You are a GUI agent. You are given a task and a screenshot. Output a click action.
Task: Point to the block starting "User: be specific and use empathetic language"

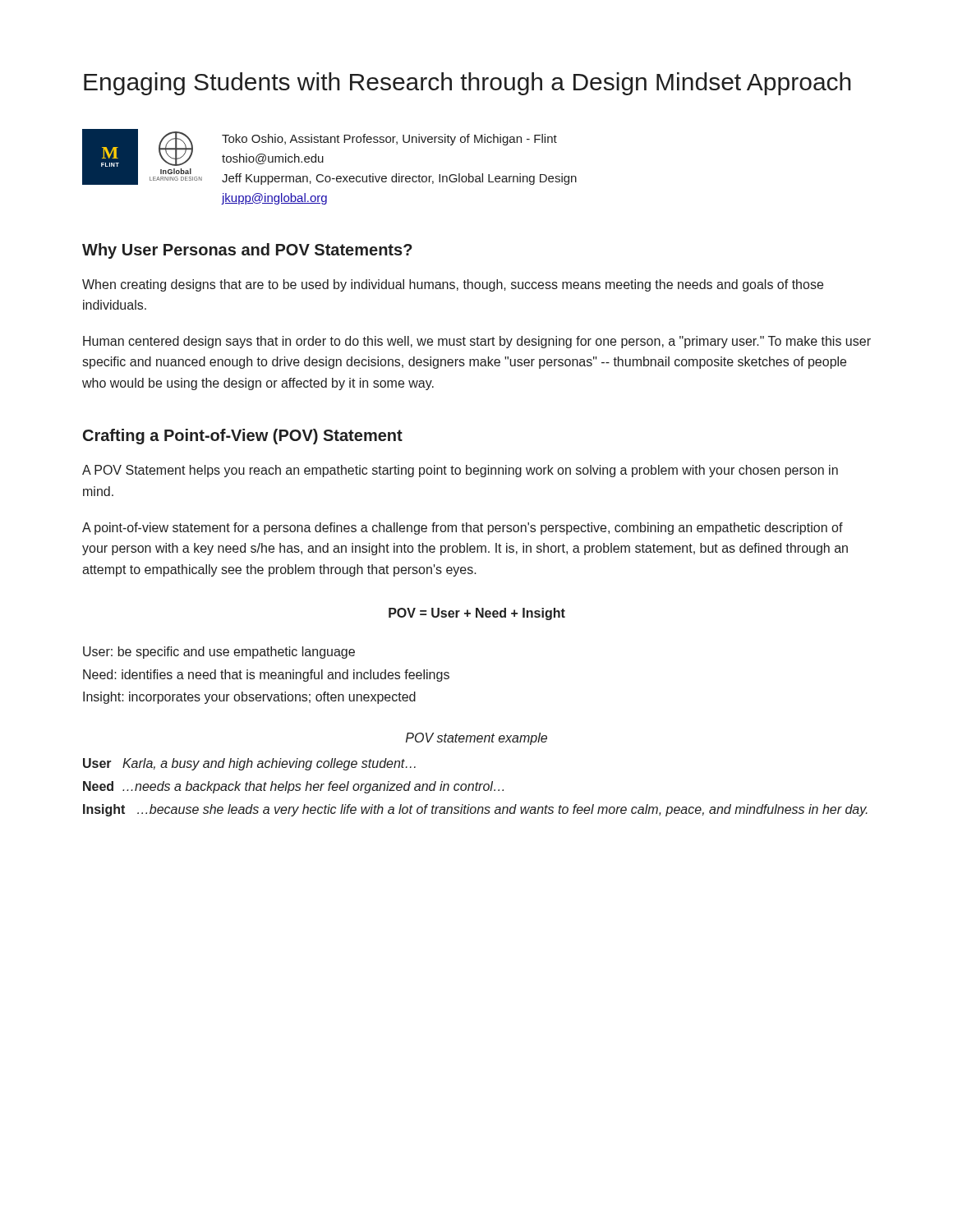click(219, 652)
